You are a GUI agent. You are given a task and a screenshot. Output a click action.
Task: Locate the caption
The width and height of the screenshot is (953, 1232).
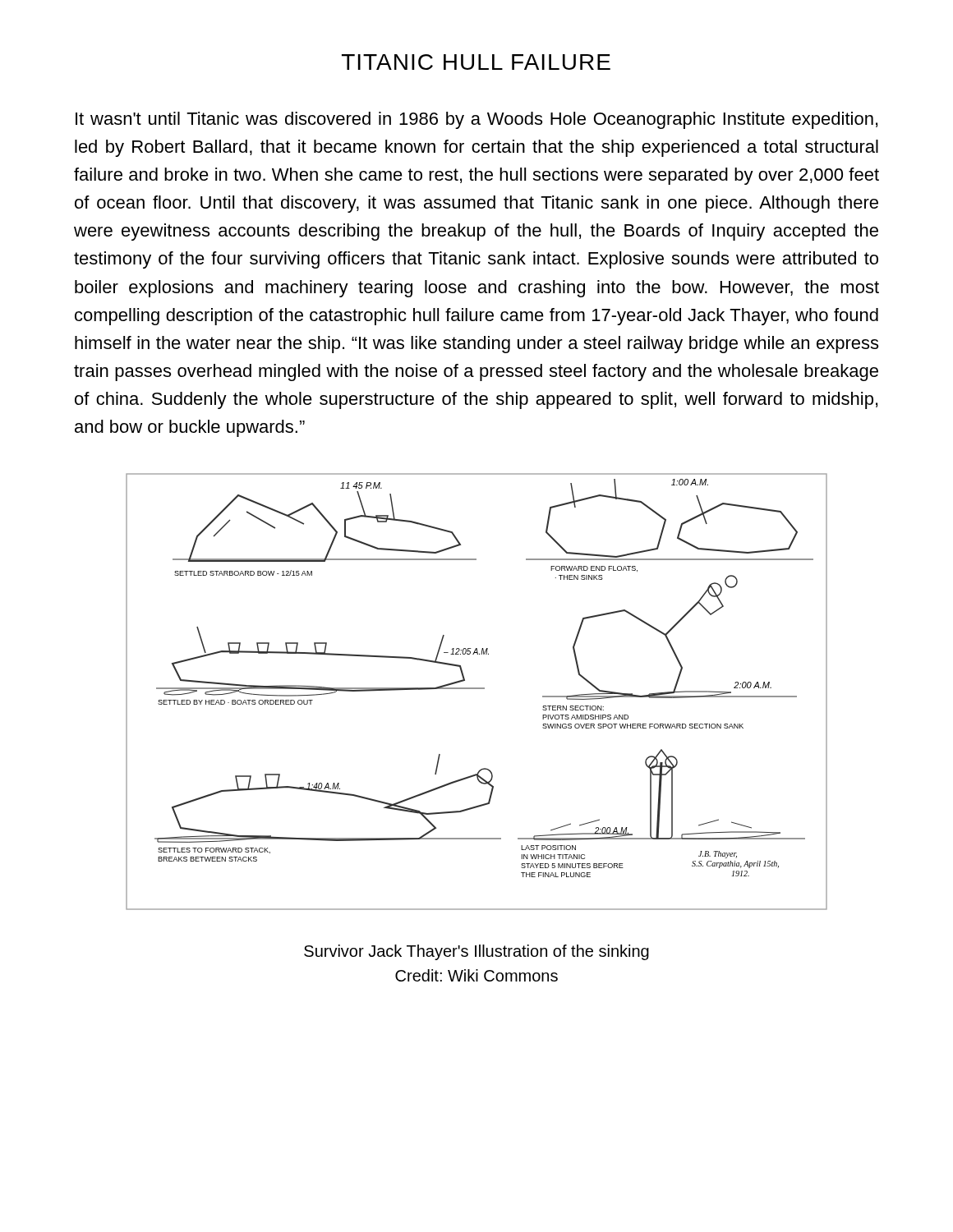coord(476,964)
